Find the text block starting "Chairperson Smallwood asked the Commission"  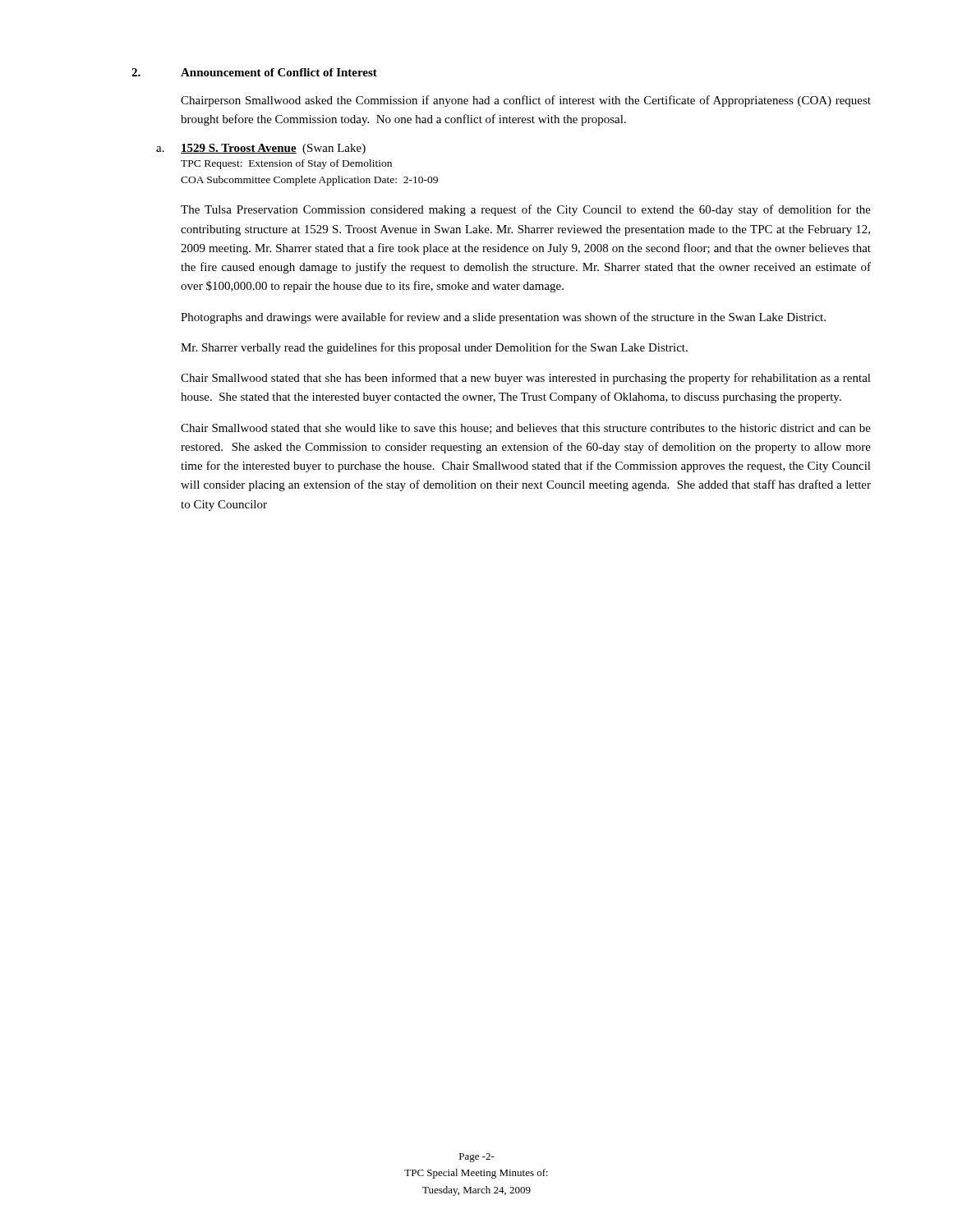526,110
